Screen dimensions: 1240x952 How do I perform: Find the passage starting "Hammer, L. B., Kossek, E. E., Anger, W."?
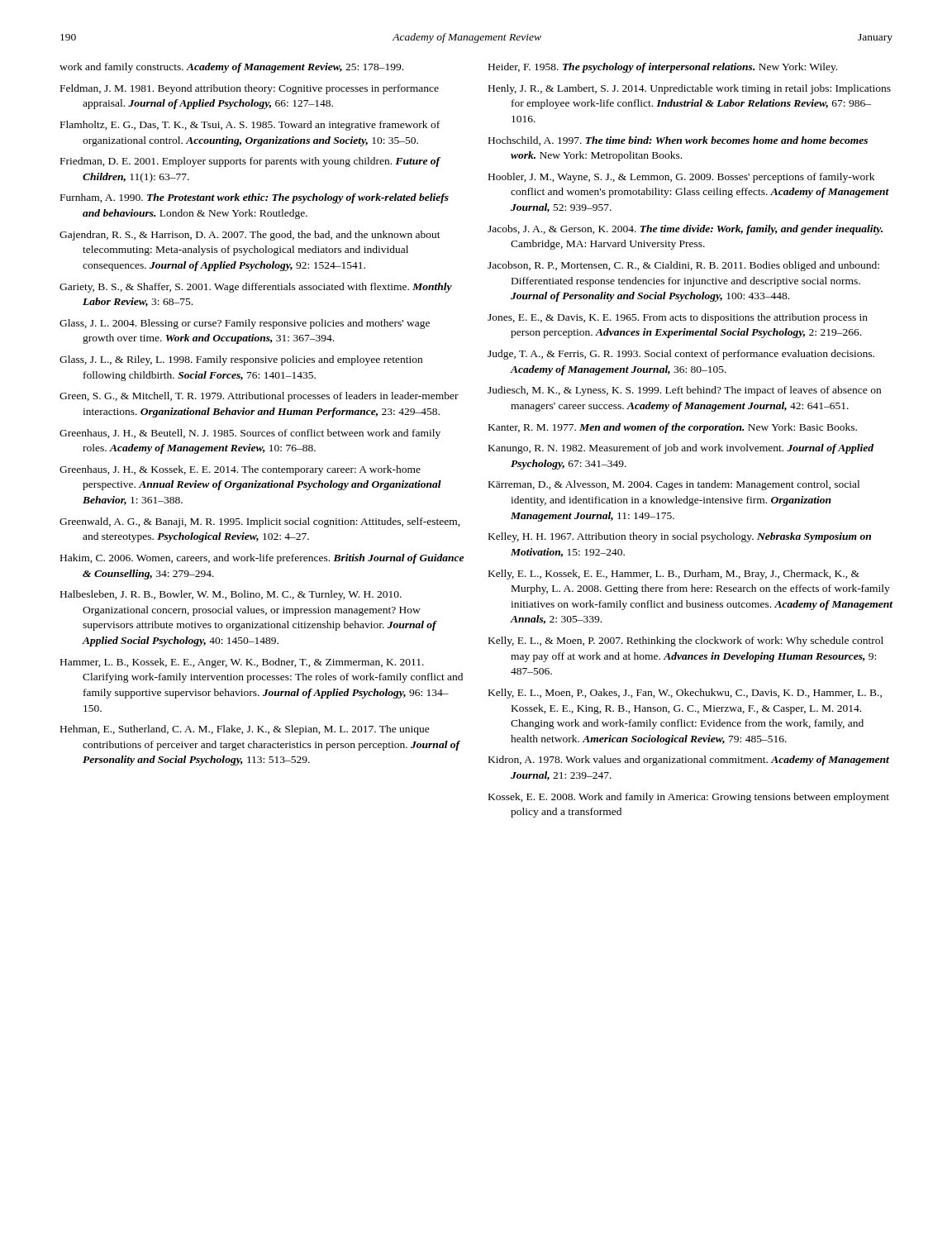coord(261,685)
